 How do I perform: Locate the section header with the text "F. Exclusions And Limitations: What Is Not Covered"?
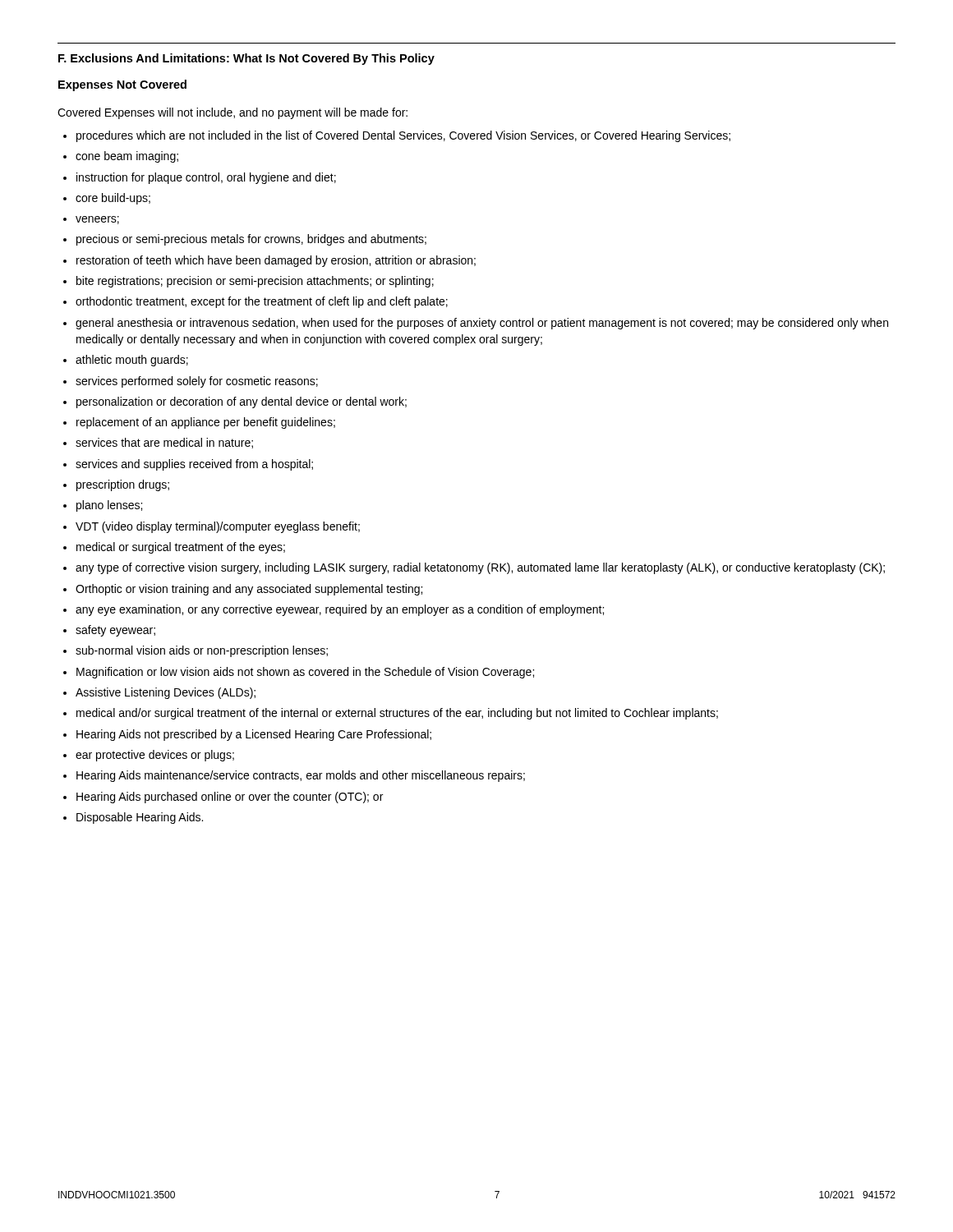pos(246,58)
